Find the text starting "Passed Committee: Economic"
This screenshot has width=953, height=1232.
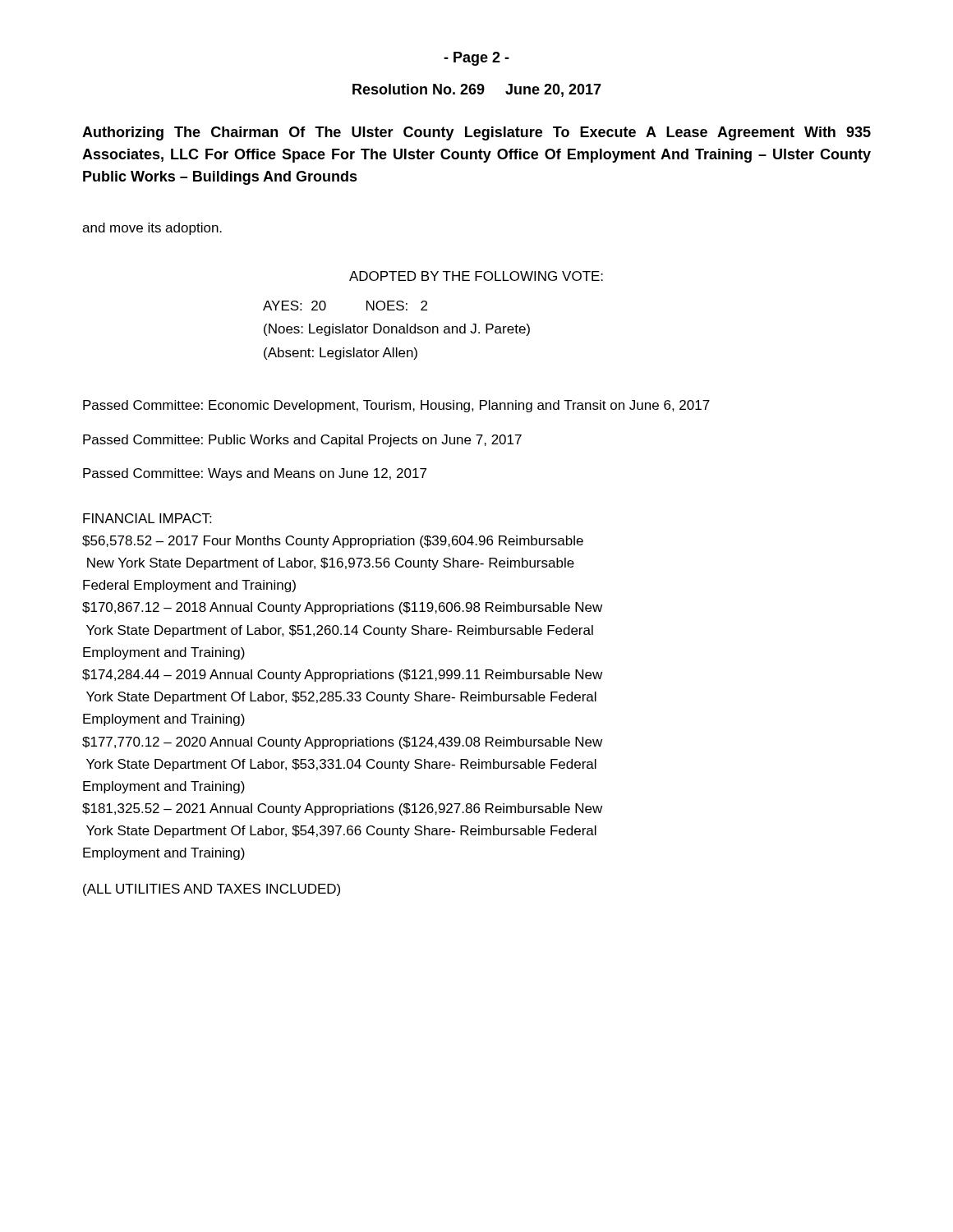point(396,405)
